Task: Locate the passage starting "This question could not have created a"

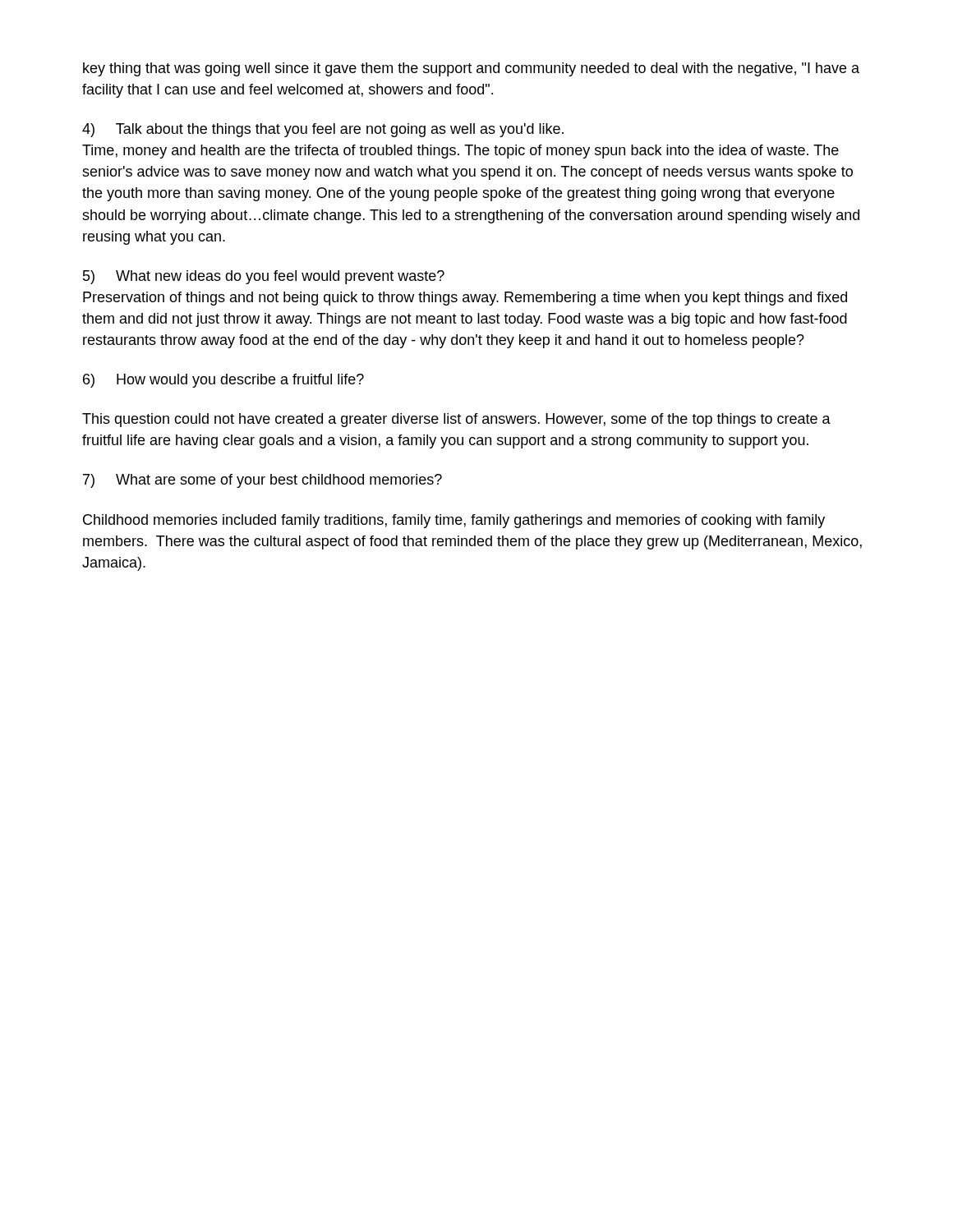Action: (456, 430)
